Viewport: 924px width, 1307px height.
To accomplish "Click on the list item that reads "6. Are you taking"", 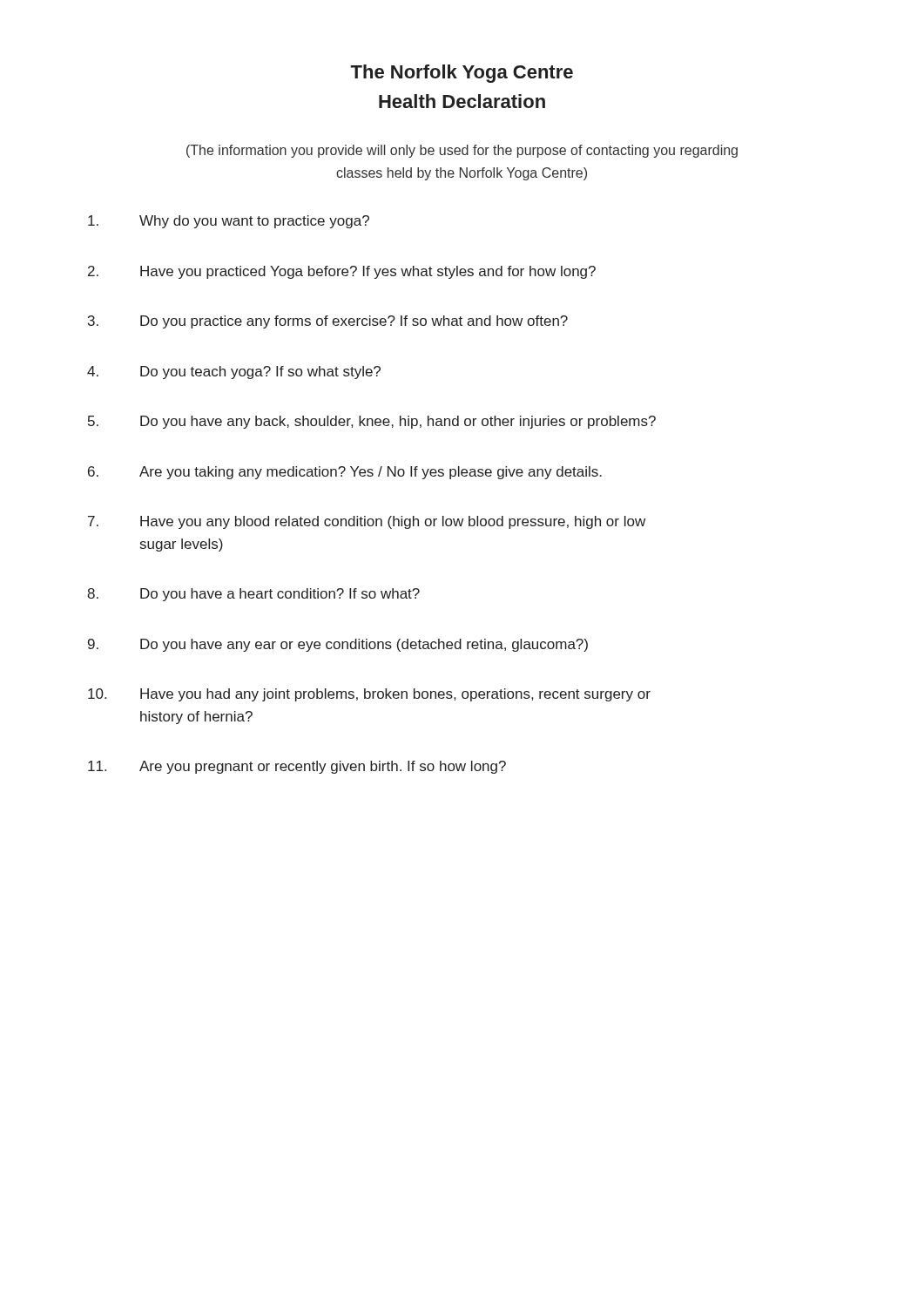I will [462, 472].
